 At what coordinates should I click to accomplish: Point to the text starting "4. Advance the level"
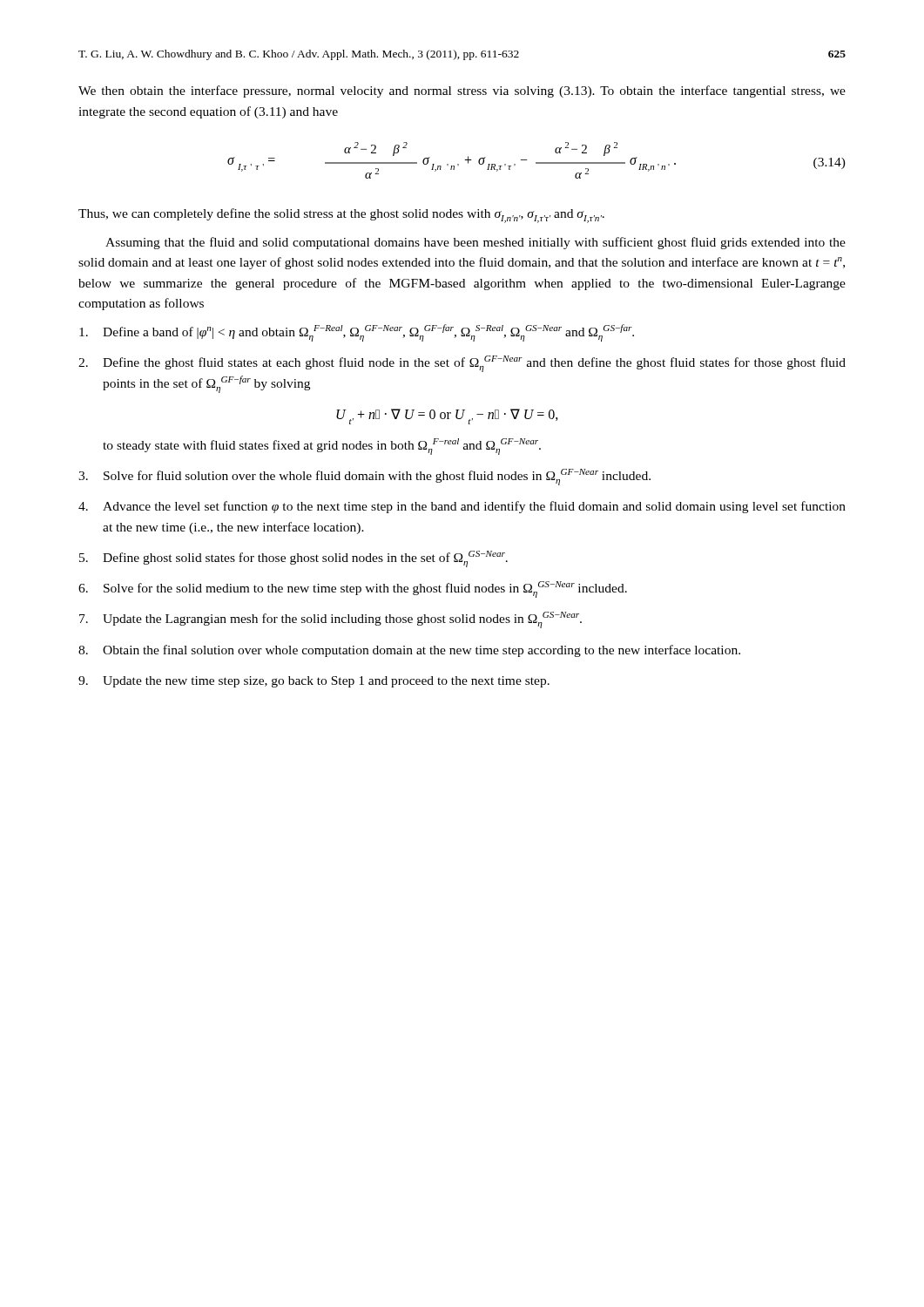[x=462, y=516]
